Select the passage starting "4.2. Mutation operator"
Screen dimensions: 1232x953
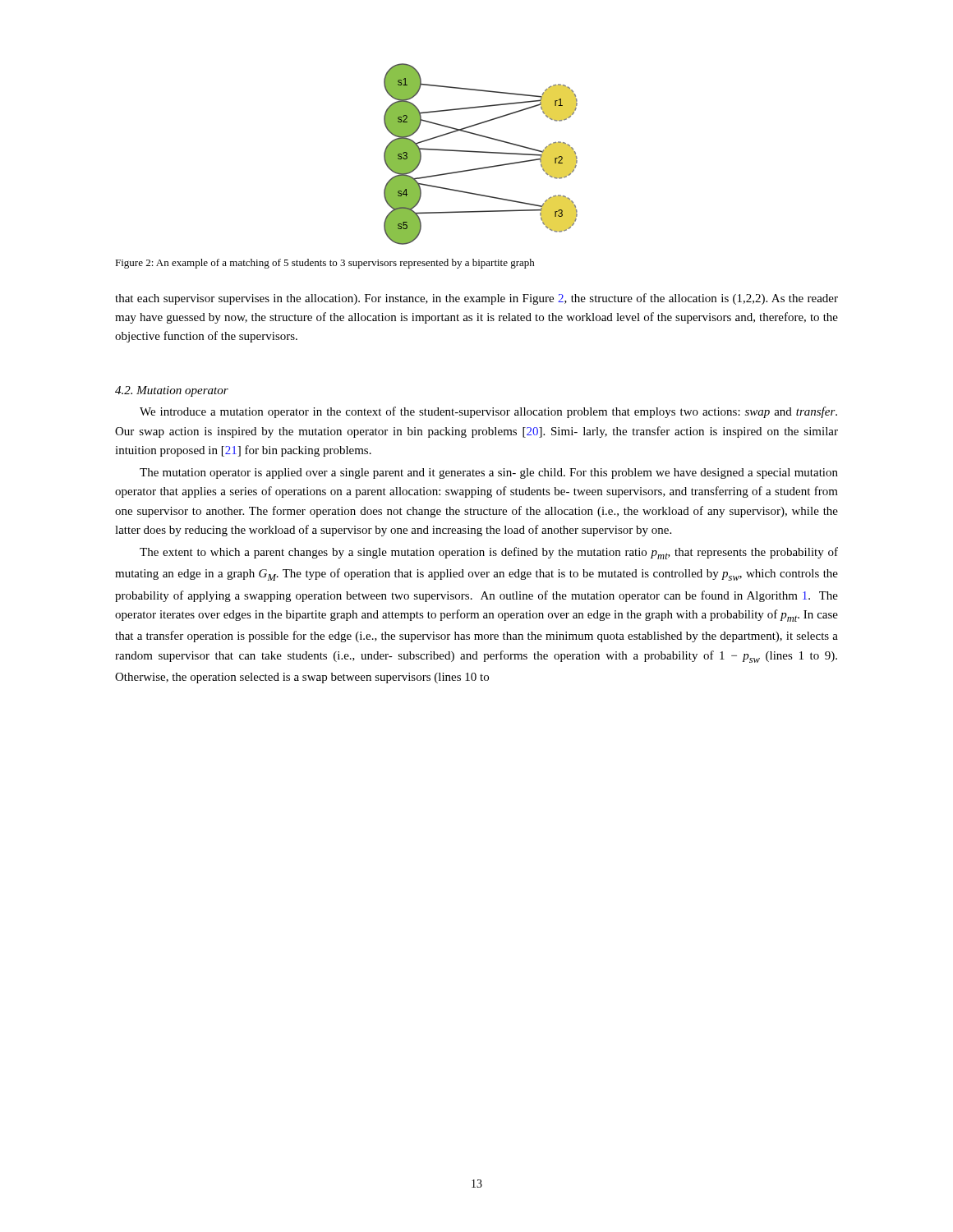coord(171,390)
